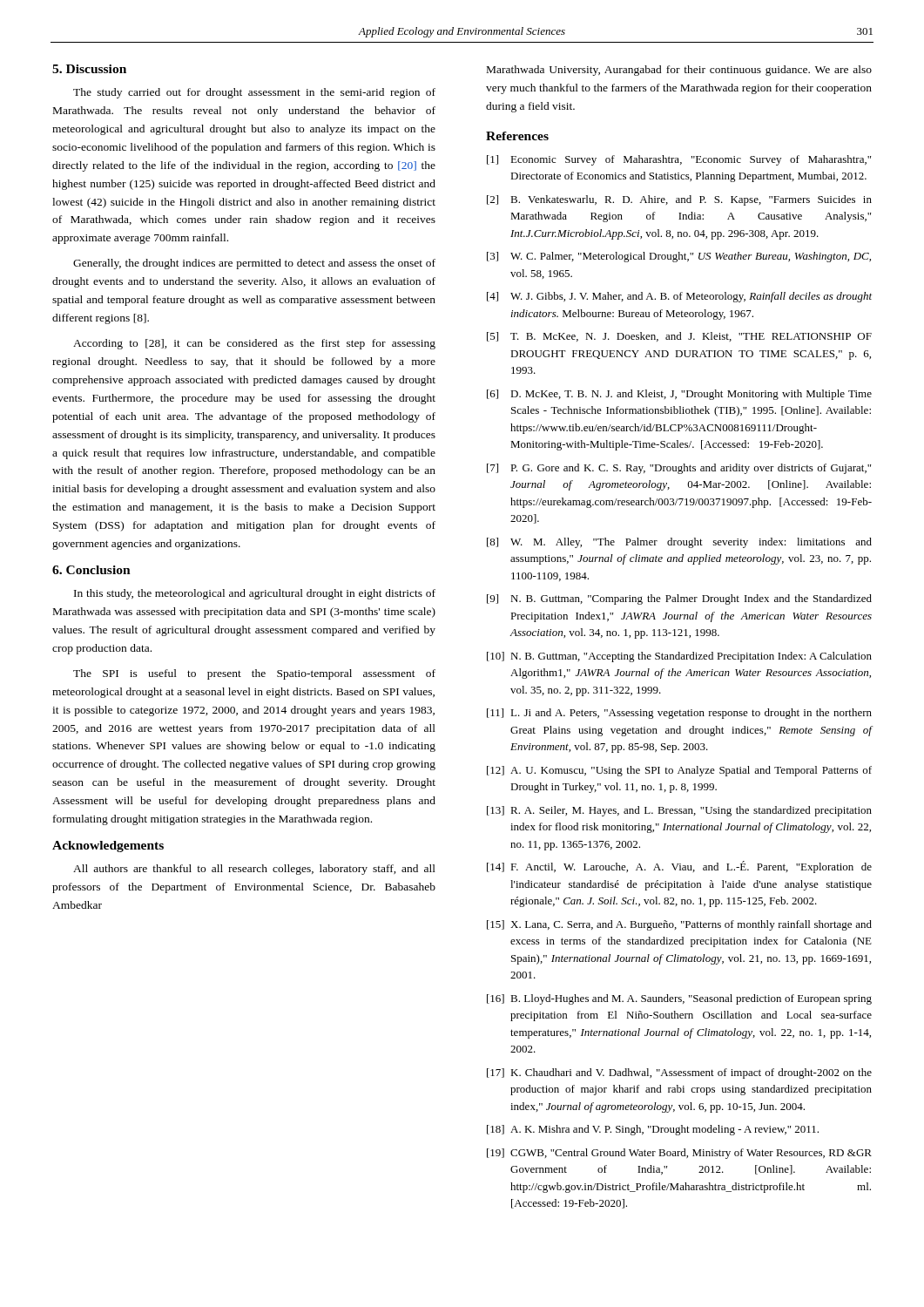Select the passage starting "[10] N. B. Guttman, "Accepting the Standardized Precipitation"
924x1307 pixels.
(679, 673)
